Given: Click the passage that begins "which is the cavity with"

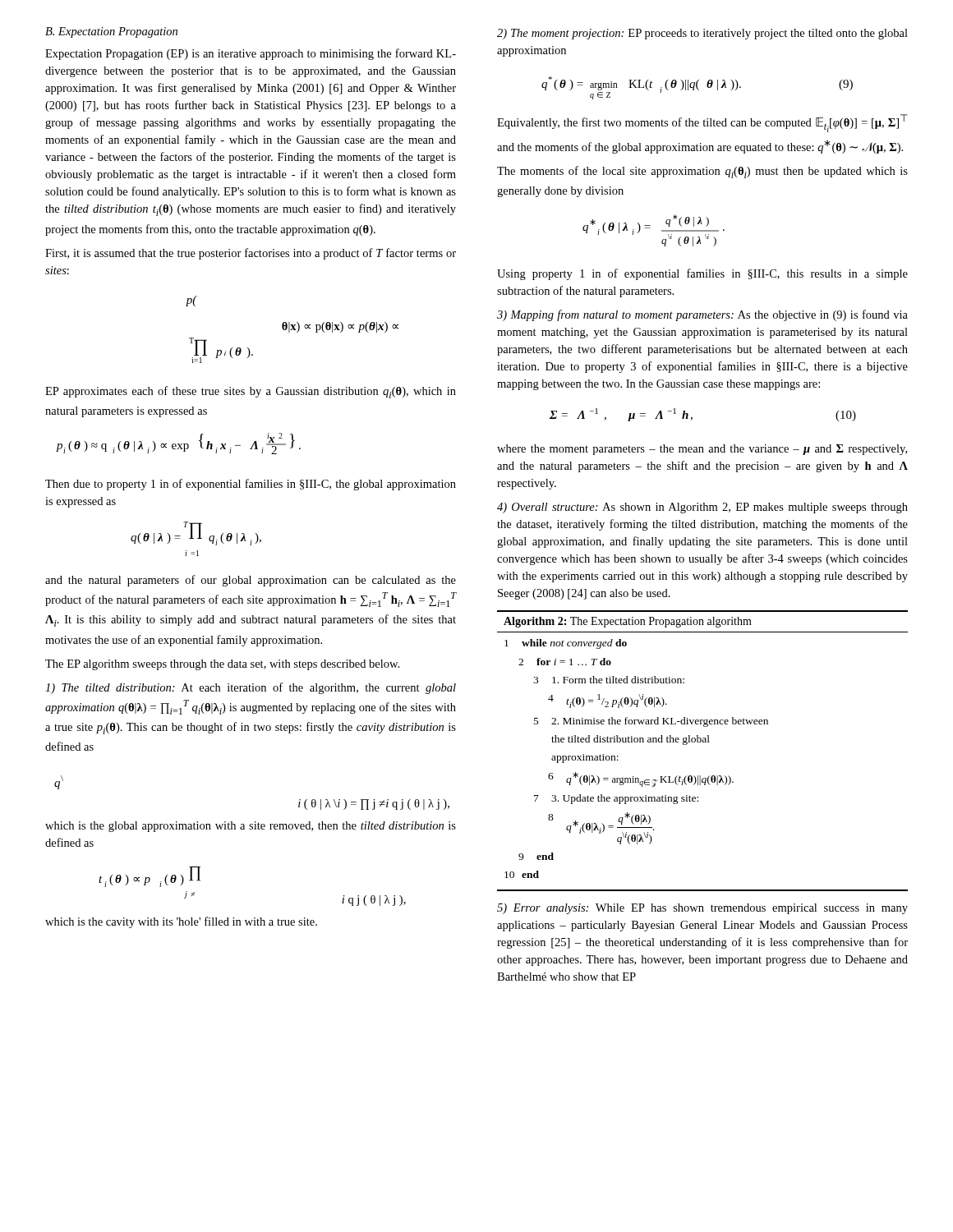Looking at the screenshot, I should [x=251, y=922].
